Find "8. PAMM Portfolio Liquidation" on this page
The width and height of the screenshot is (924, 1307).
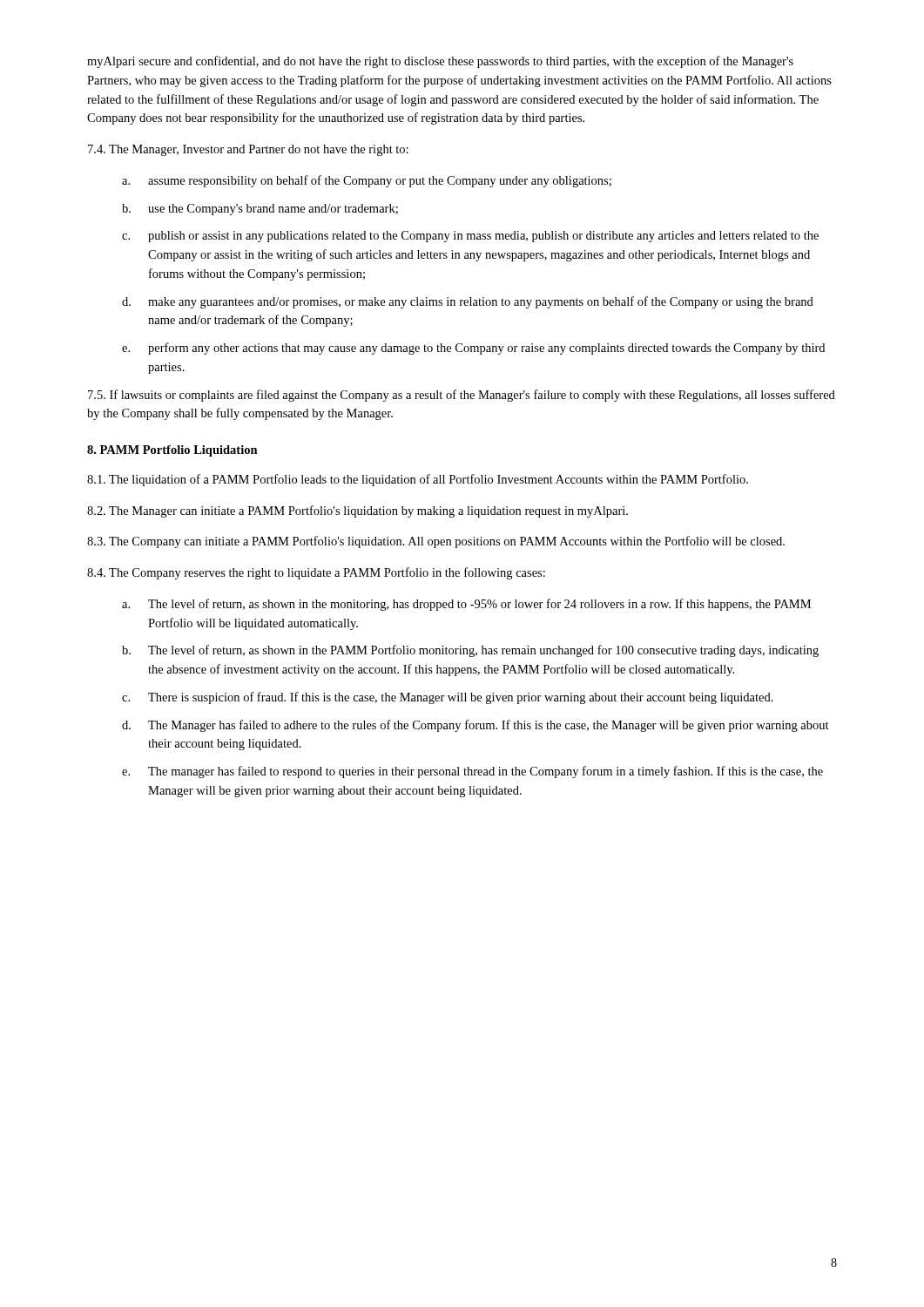click(x=172, y=450)
